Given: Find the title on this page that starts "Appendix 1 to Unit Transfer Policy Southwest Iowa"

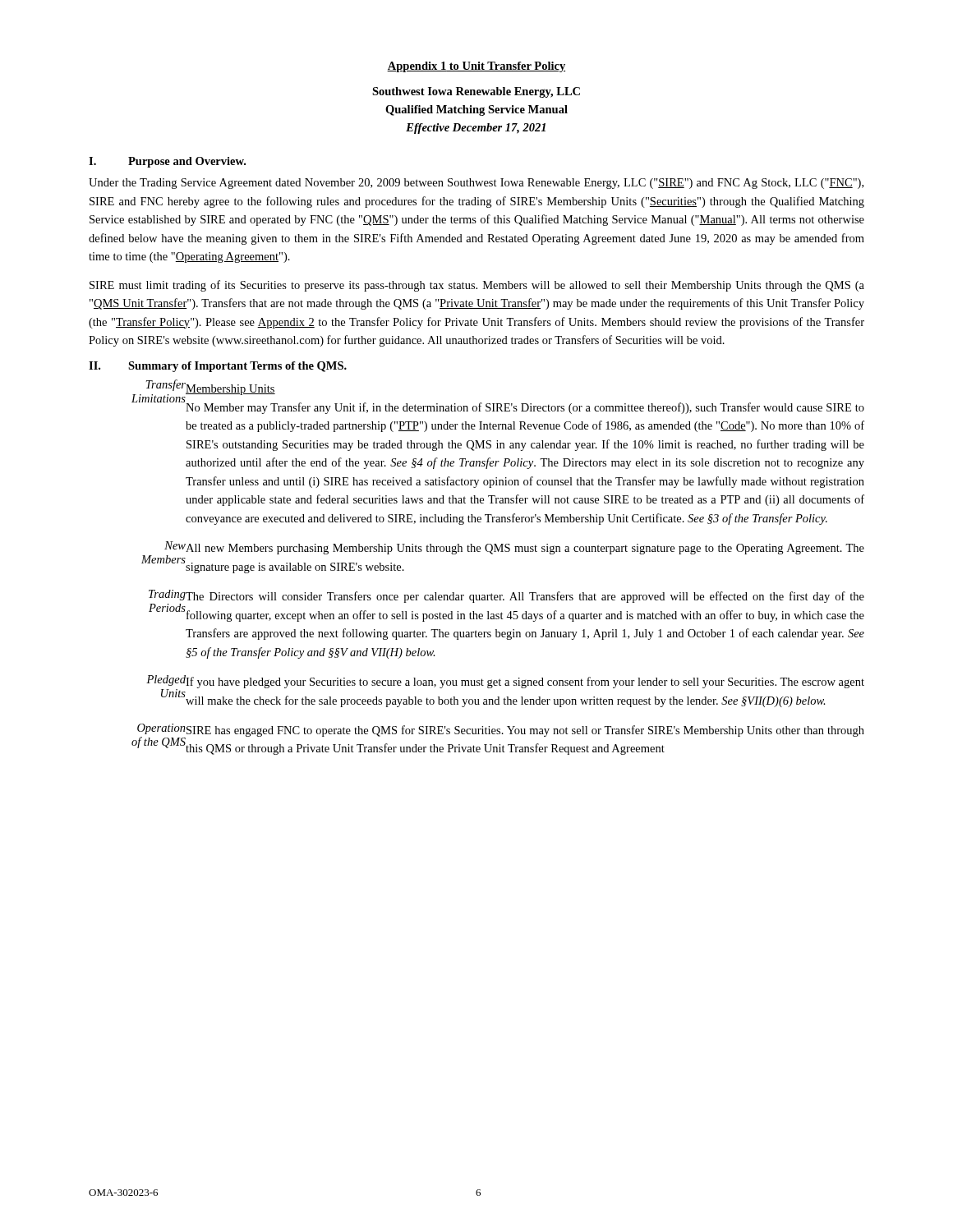Looking at the screenshot, I should pos(476,98).
